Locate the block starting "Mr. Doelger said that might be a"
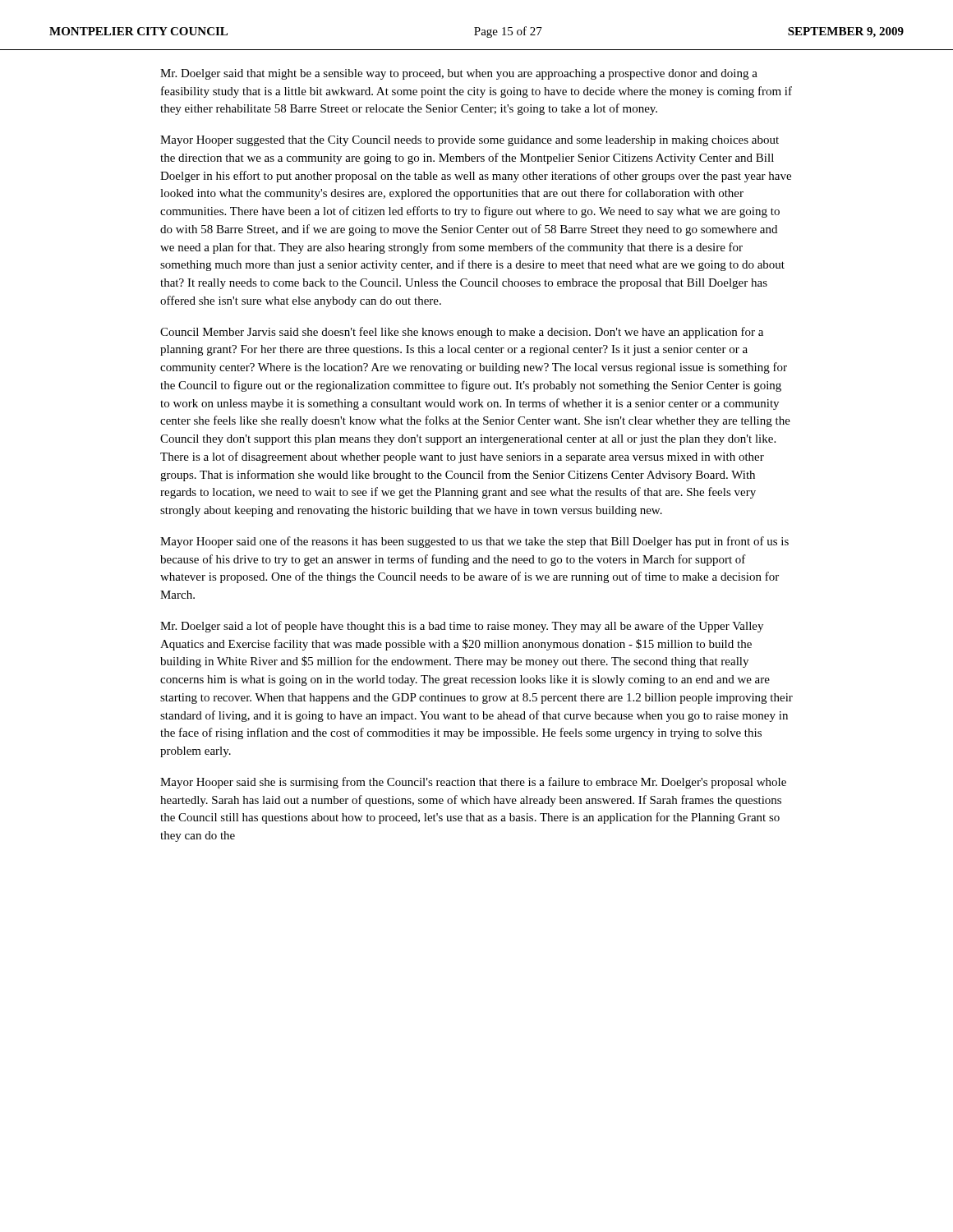Viewport: 953px width, 1232px height. click(476, 91)
